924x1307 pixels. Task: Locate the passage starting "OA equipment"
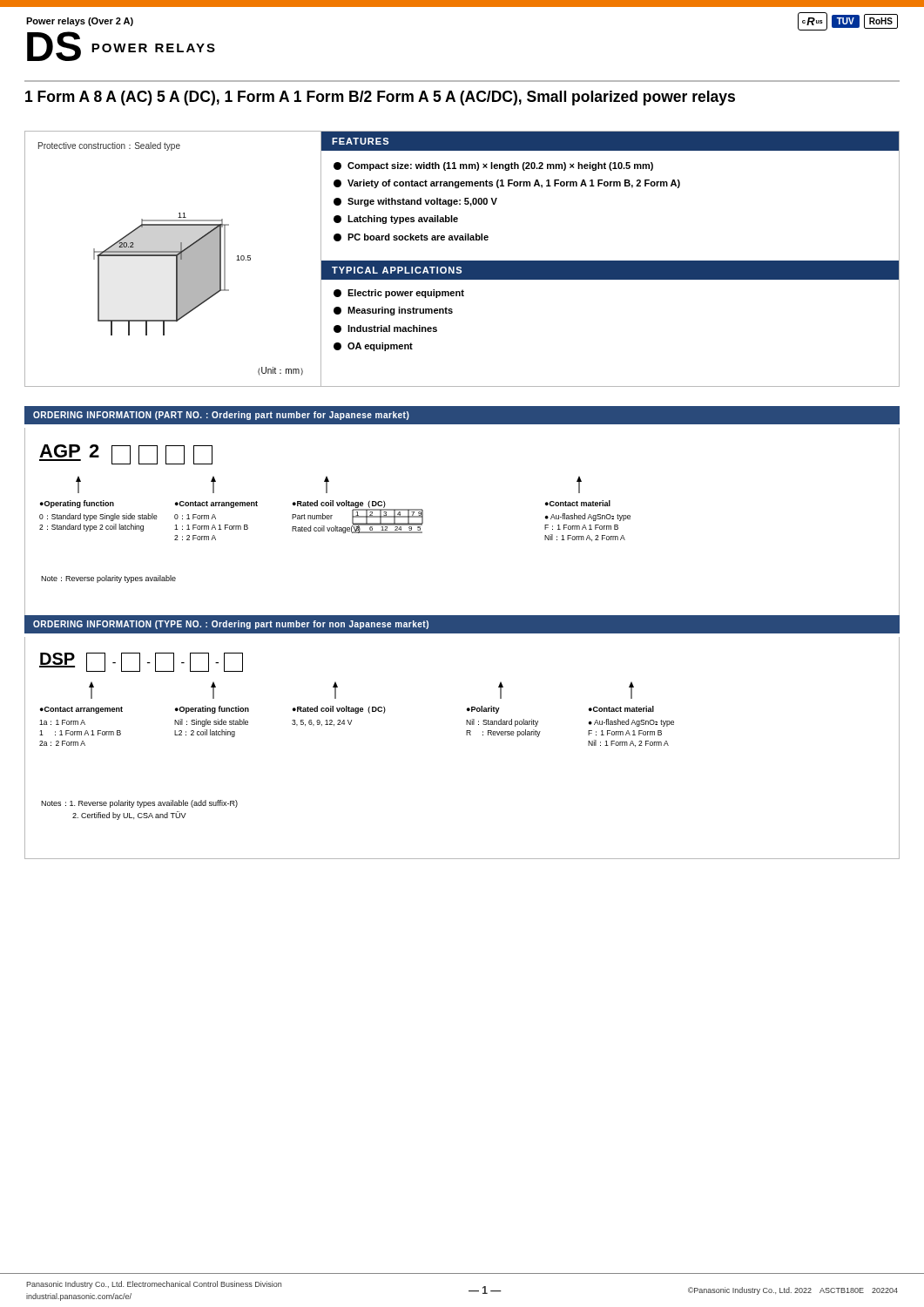pos(373,347)
